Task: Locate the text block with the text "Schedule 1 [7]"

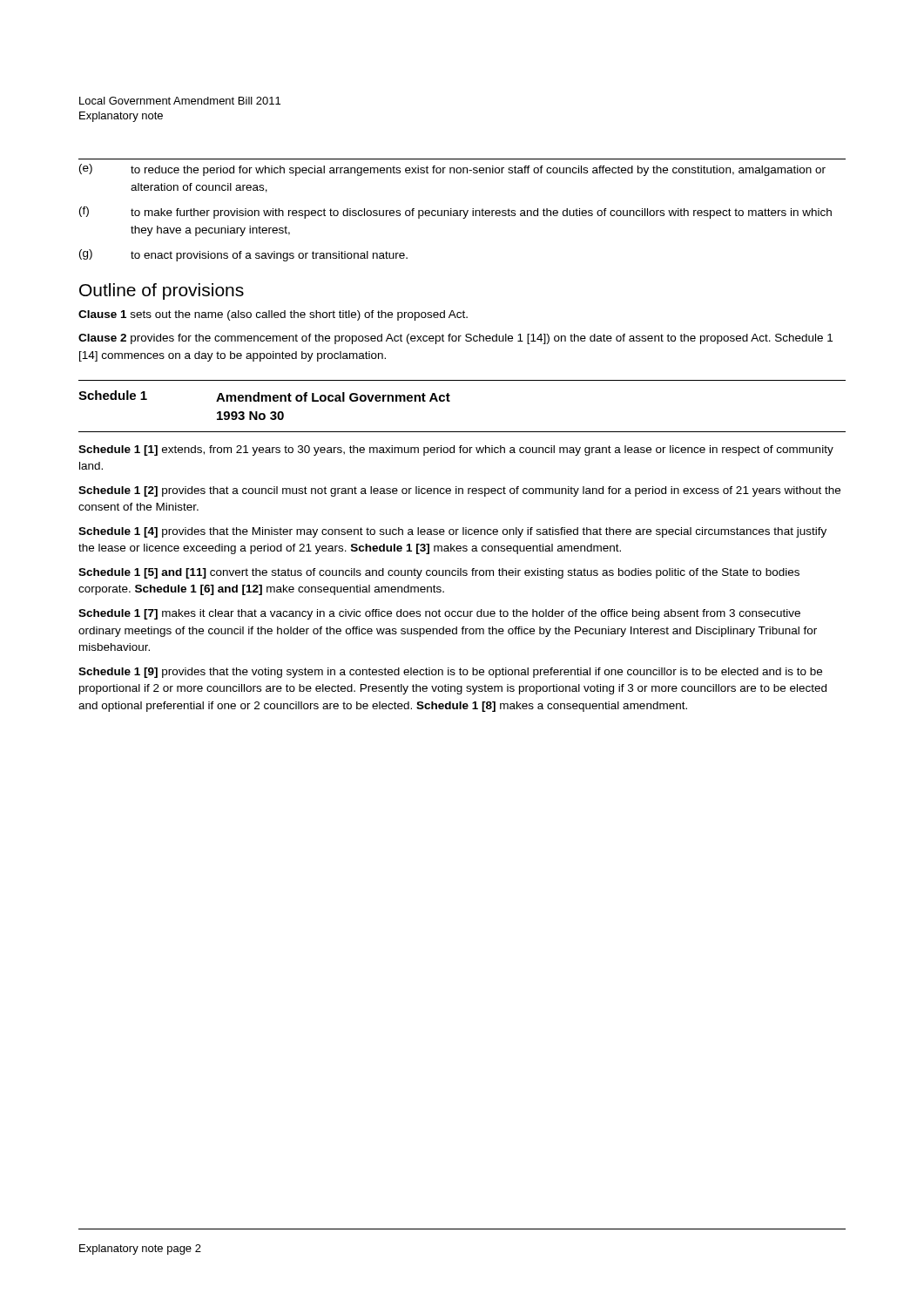Action: 448,630
